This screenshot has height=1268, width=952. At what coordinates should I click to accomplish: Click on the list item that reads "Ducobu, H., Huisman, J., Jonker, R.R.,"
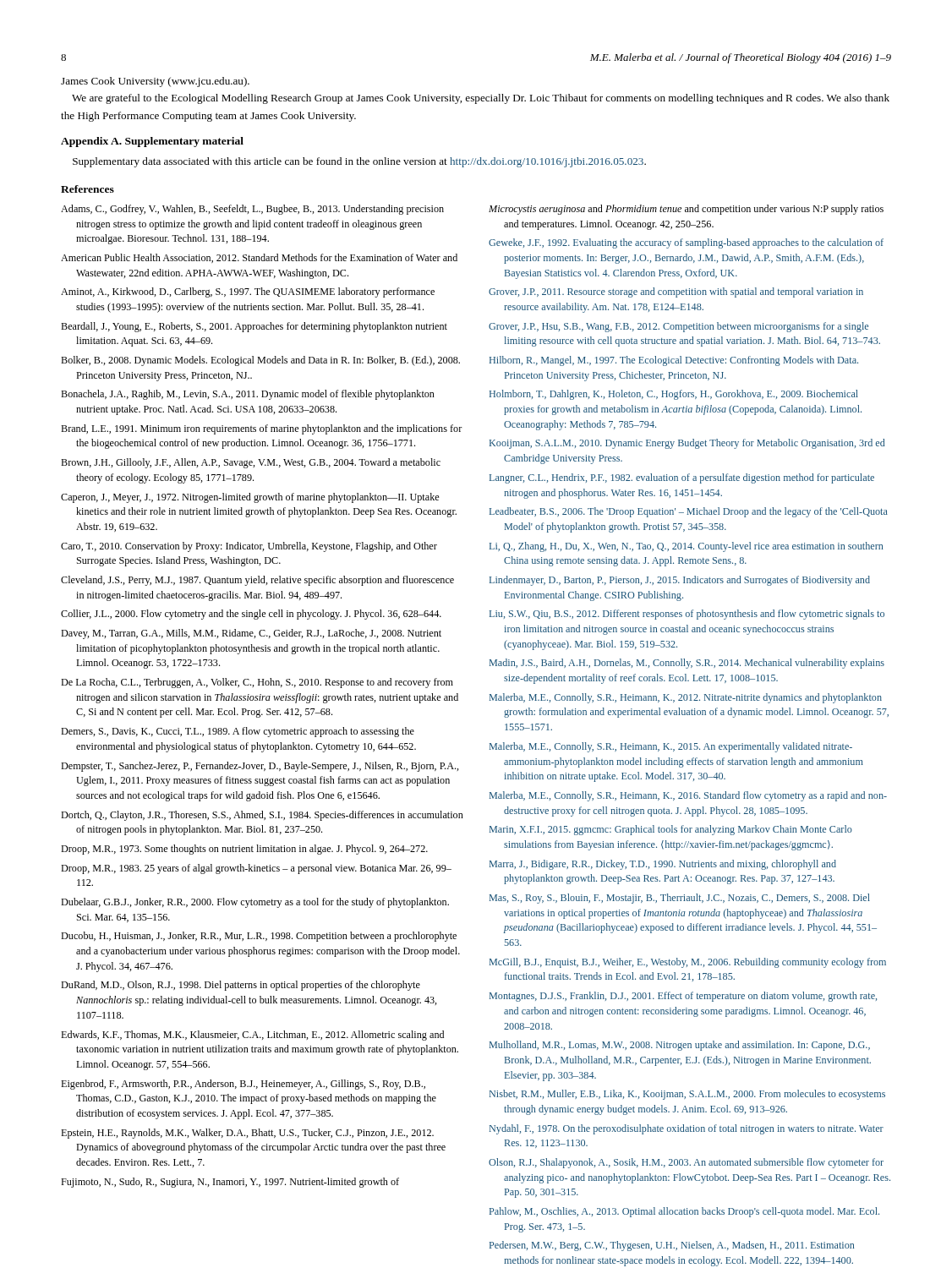(260, 951)
